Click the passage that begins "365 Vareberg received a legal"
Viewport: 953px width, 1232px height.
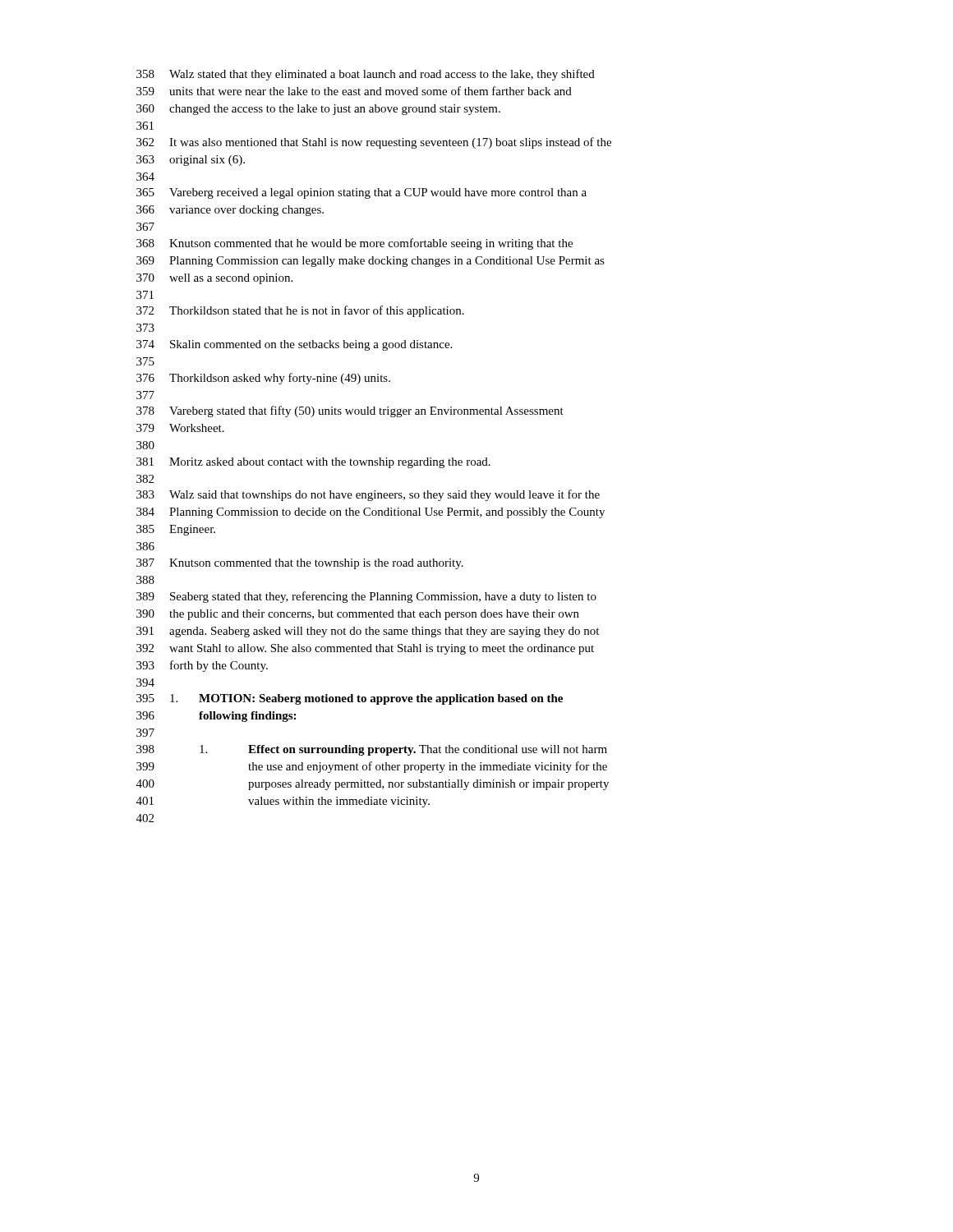point(476,201)
